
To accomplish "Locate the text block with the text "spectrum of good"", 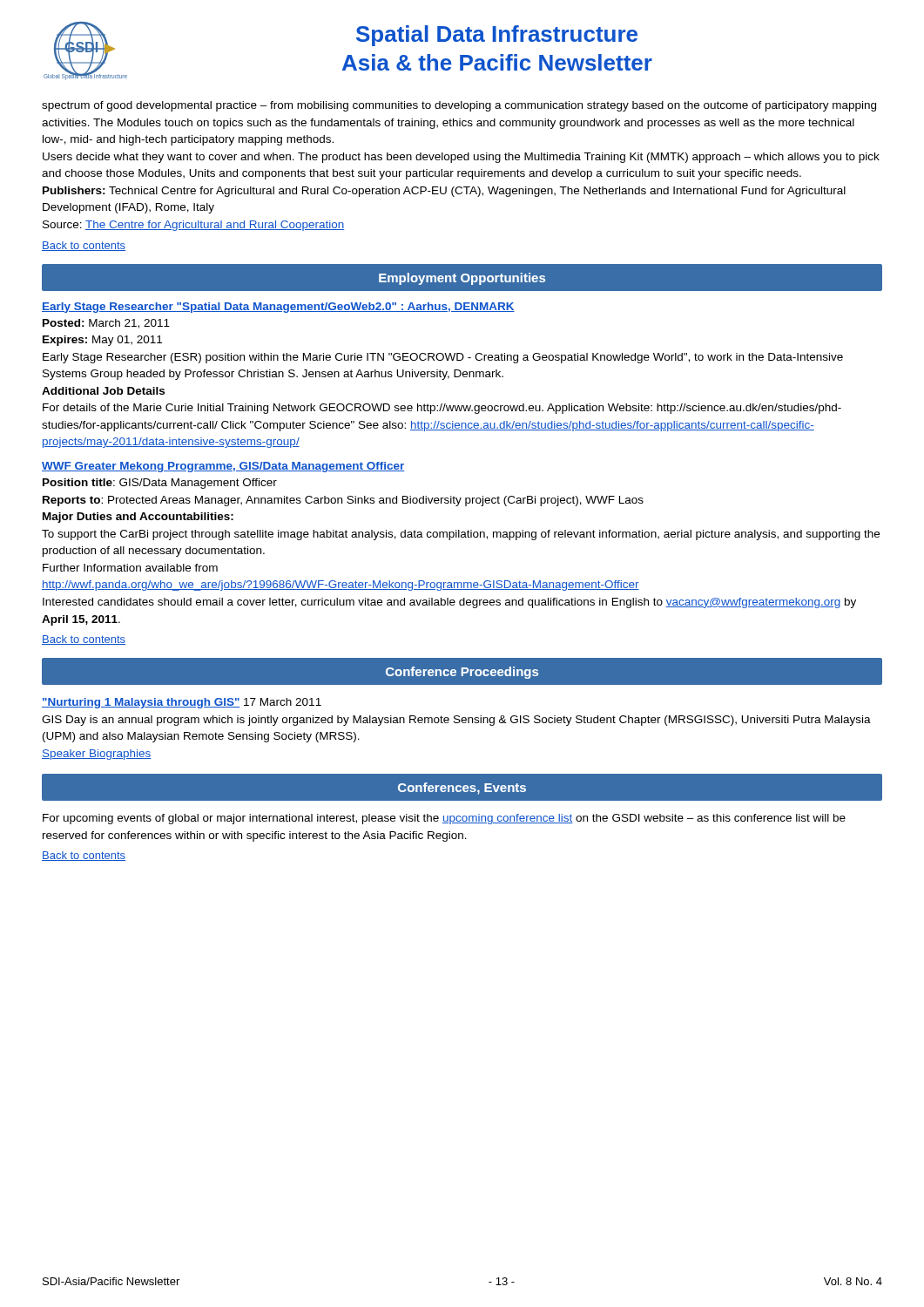I will point(461,165).
